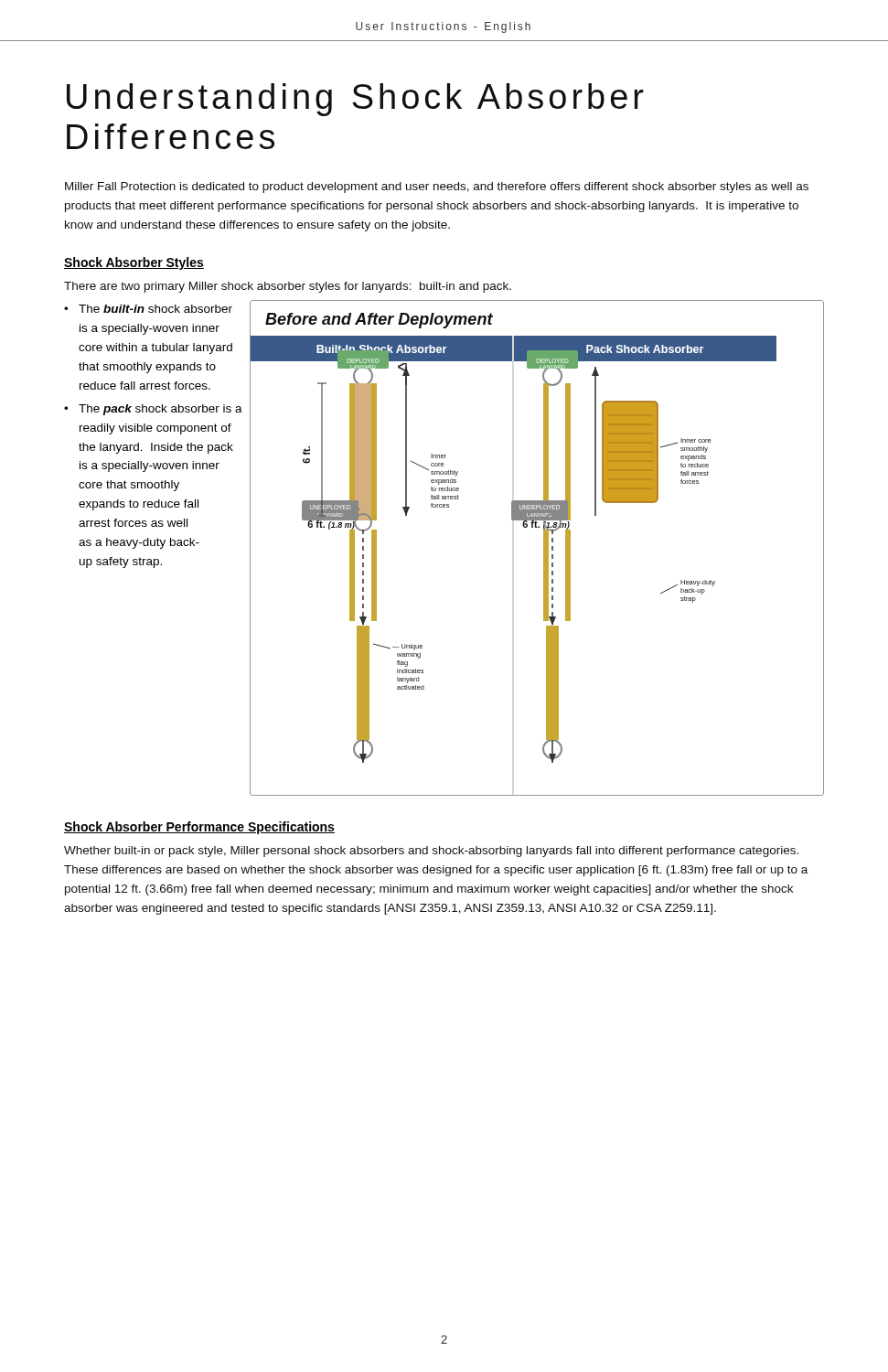This screenshot has width=888, height=1372.
Task: Navigate to the text block starting "Shock Absorber Performance"
Action: coord(199,827)
